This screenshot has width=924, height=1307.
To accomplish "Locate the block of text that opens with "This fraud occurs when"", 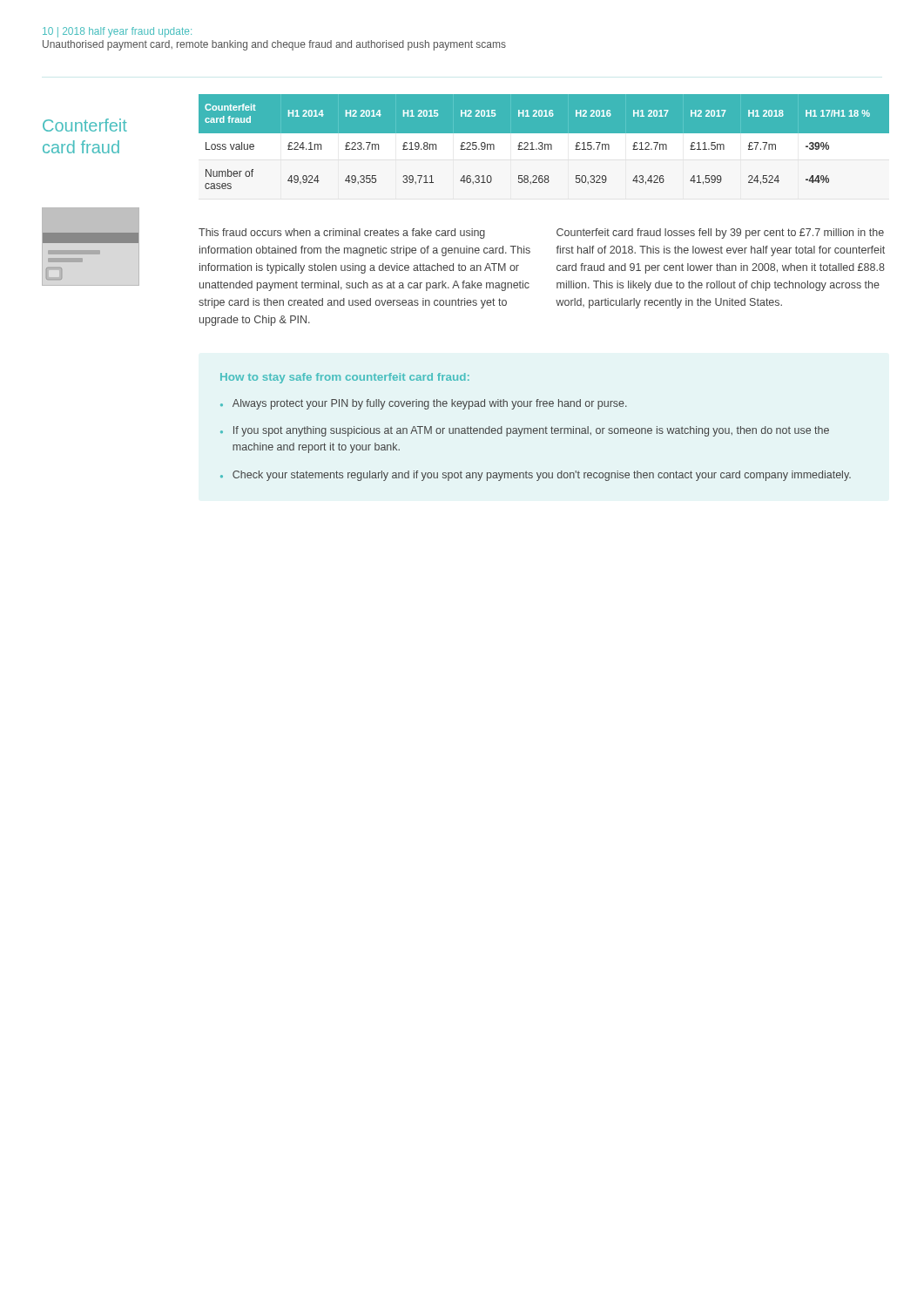I will coord(365,276).
